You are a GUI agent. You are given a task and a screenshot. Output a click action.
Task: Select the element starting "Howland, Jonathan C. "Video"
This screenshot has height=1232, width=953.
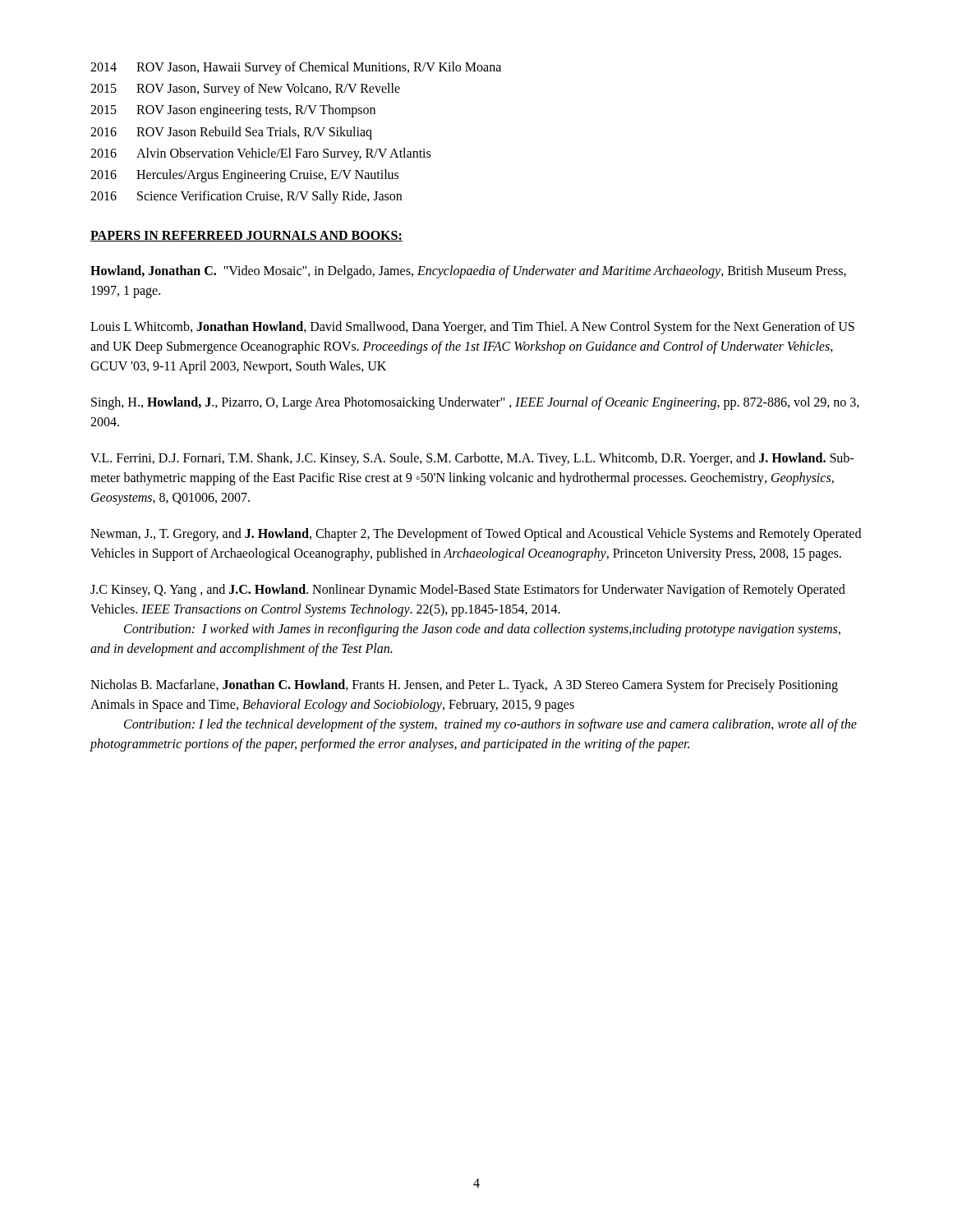(x=468, y=281)
